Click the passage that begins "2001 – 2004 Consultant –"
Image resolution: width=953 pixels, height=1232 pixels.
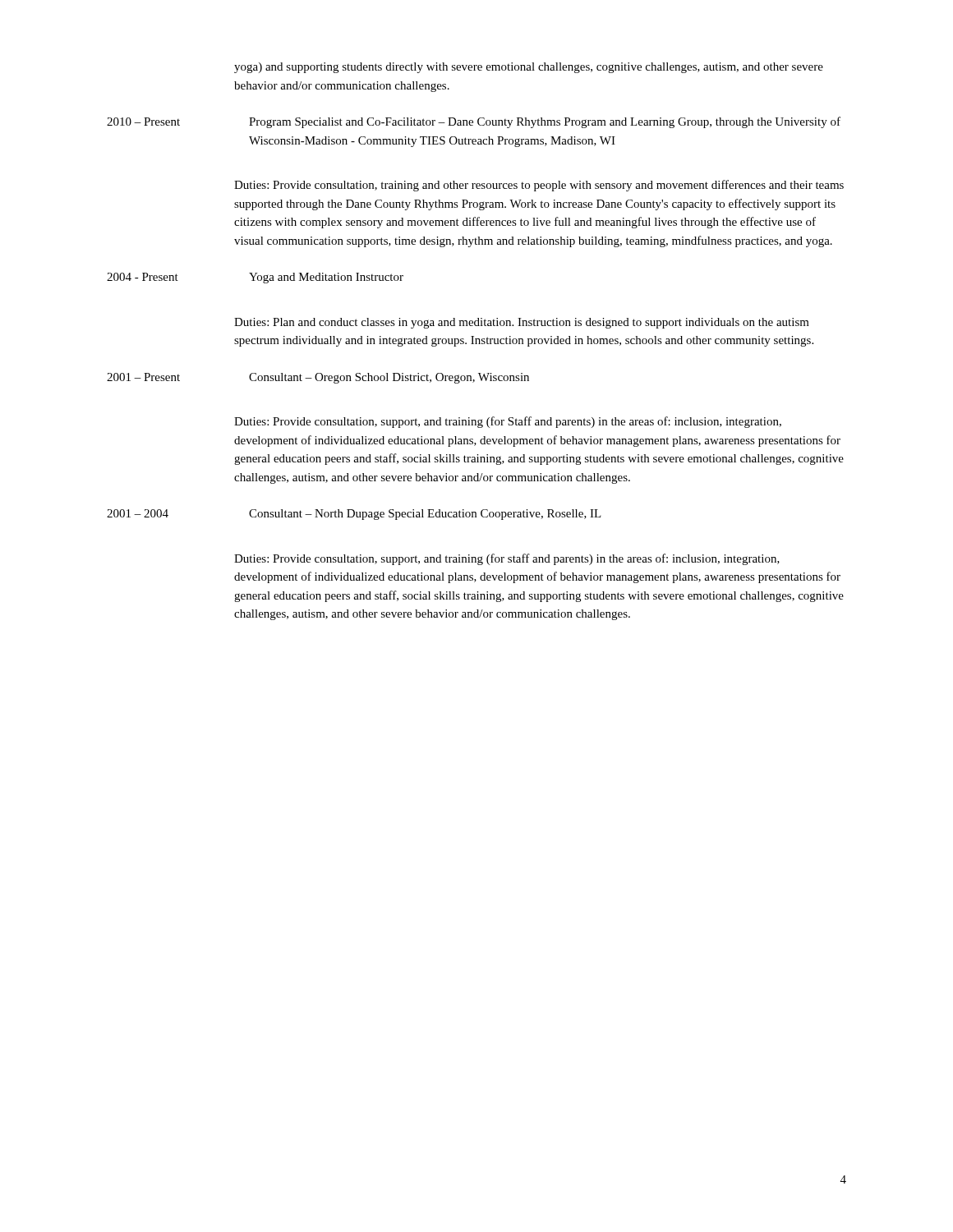click(476, 518)
